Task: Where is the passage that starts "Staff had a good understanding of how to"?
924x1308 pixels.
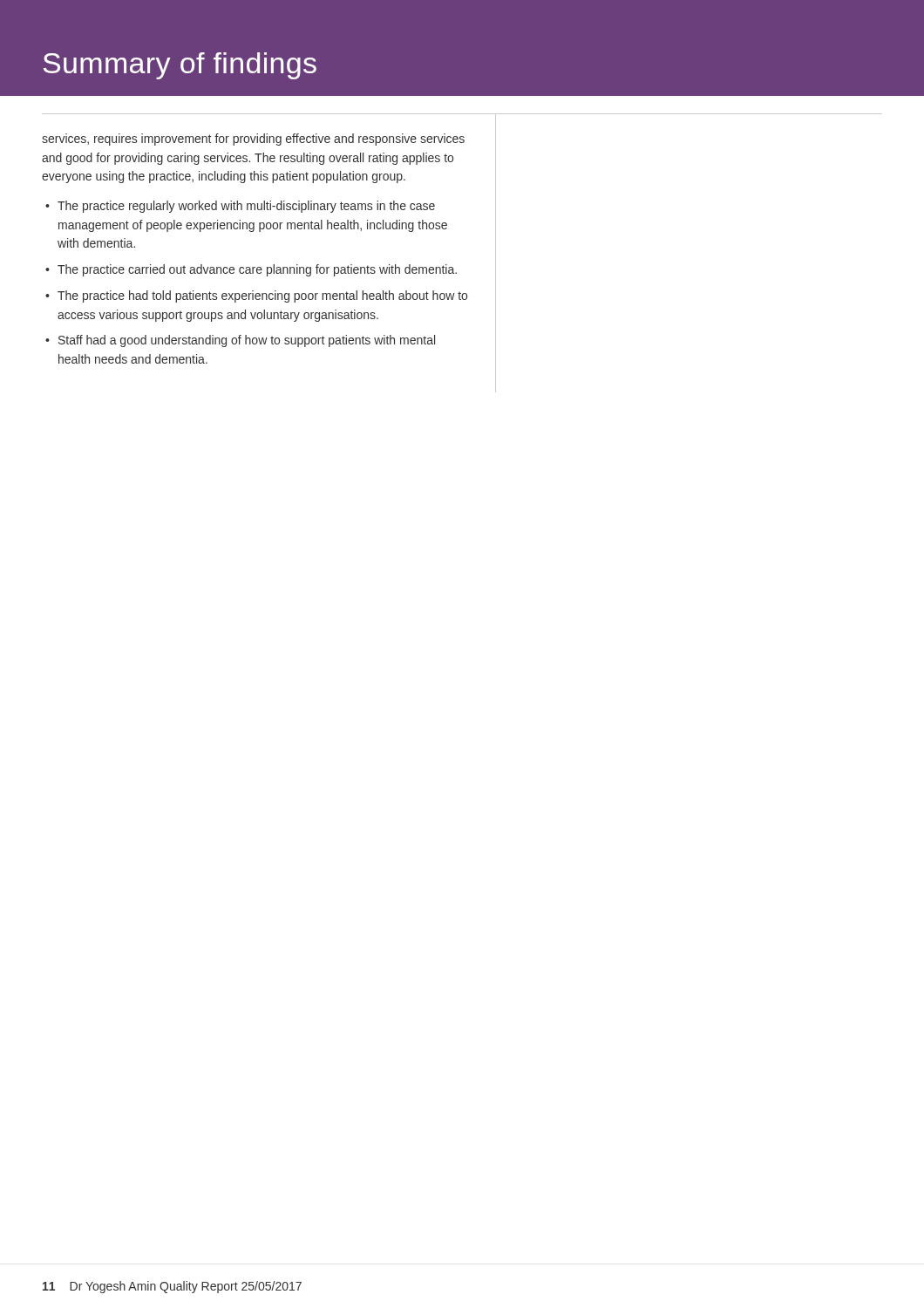Action: 247,350
